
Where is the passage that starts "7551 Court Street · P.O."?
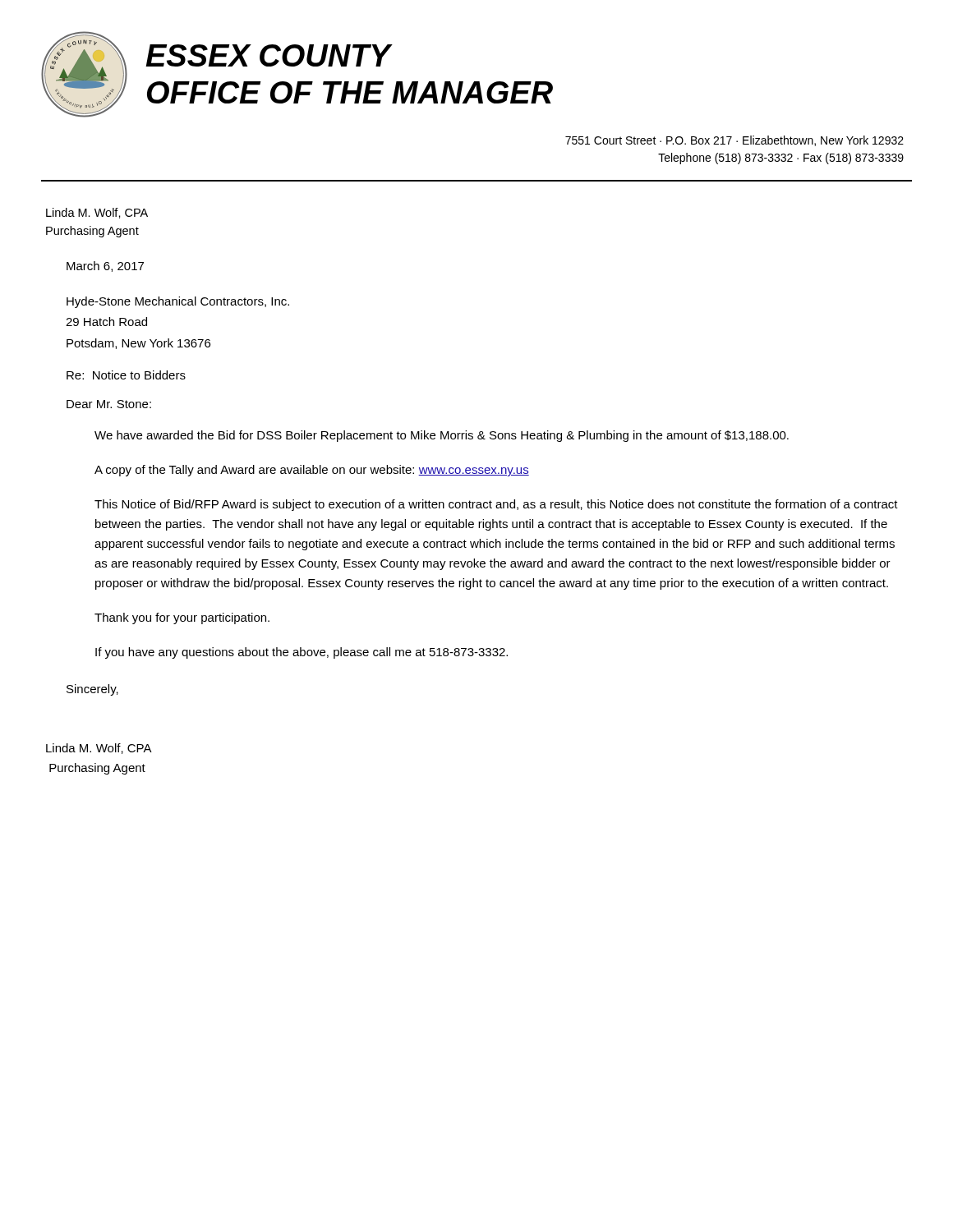pyautogui.click(x=734, y=149)
